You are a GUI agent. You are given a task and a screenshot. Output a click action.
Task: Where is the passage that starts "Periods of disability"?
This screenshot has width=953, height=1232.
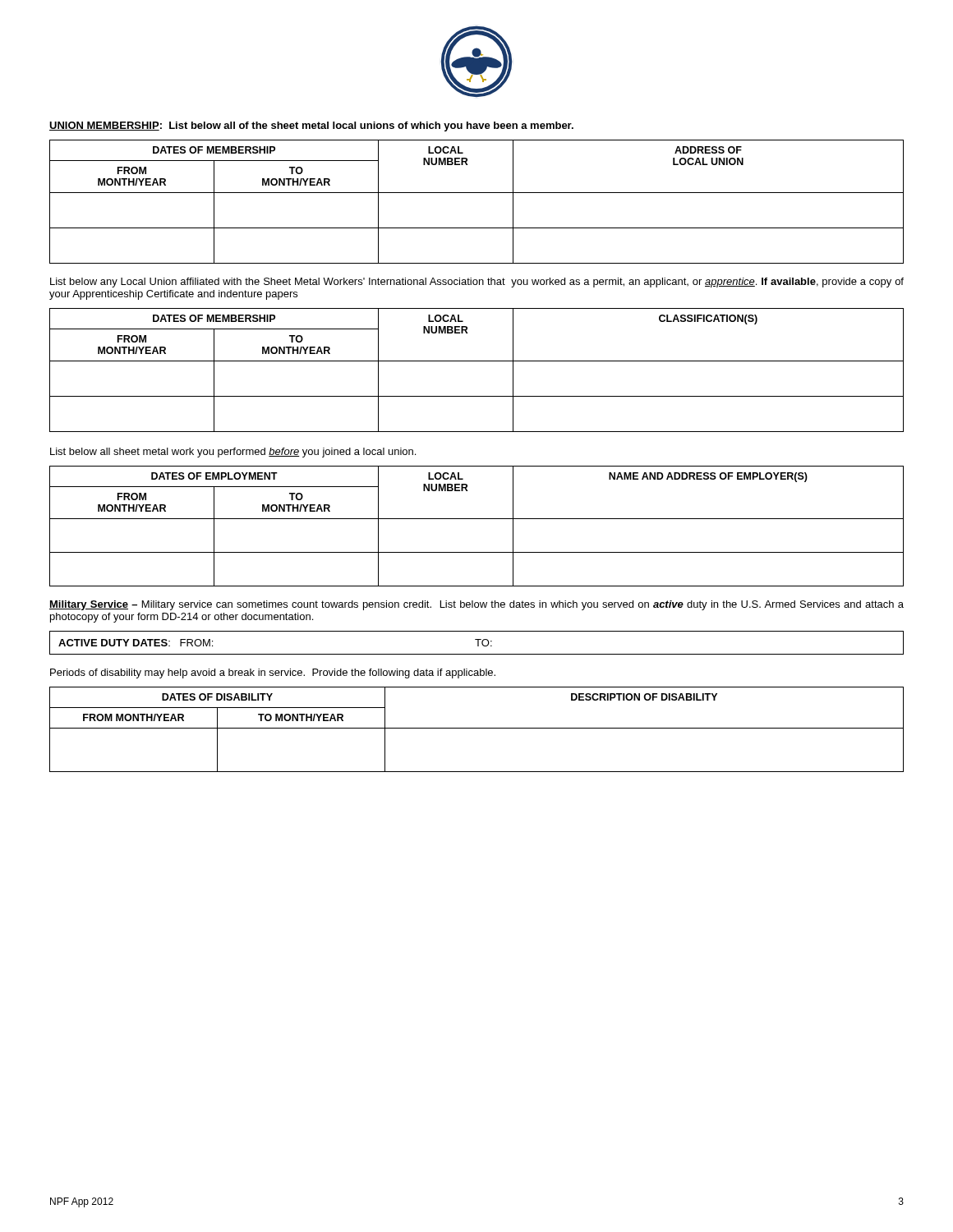click(x=273, y=672)
